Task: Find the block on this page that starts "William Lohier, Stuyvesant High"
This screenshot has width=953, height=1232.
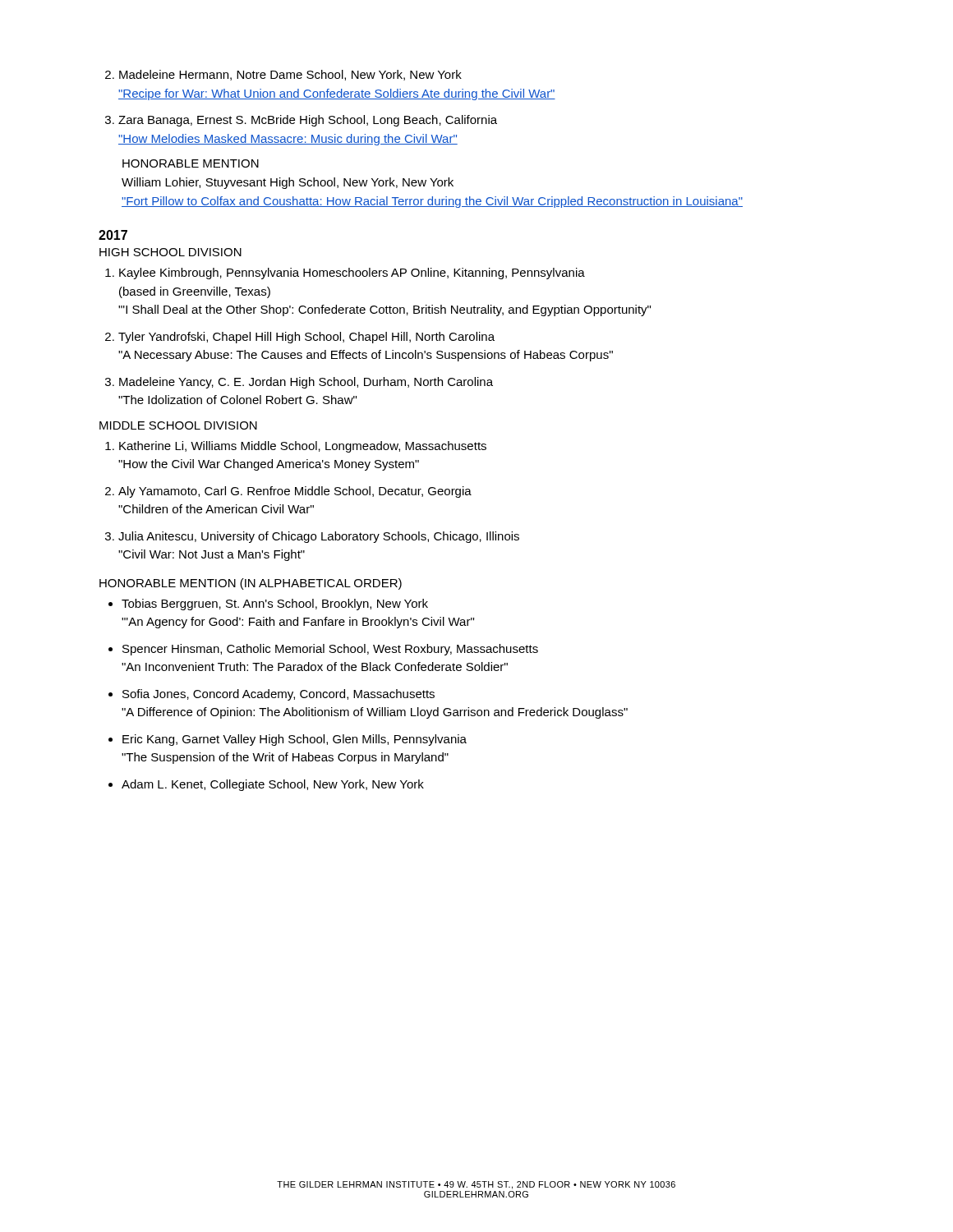Action: coord(432,191)
